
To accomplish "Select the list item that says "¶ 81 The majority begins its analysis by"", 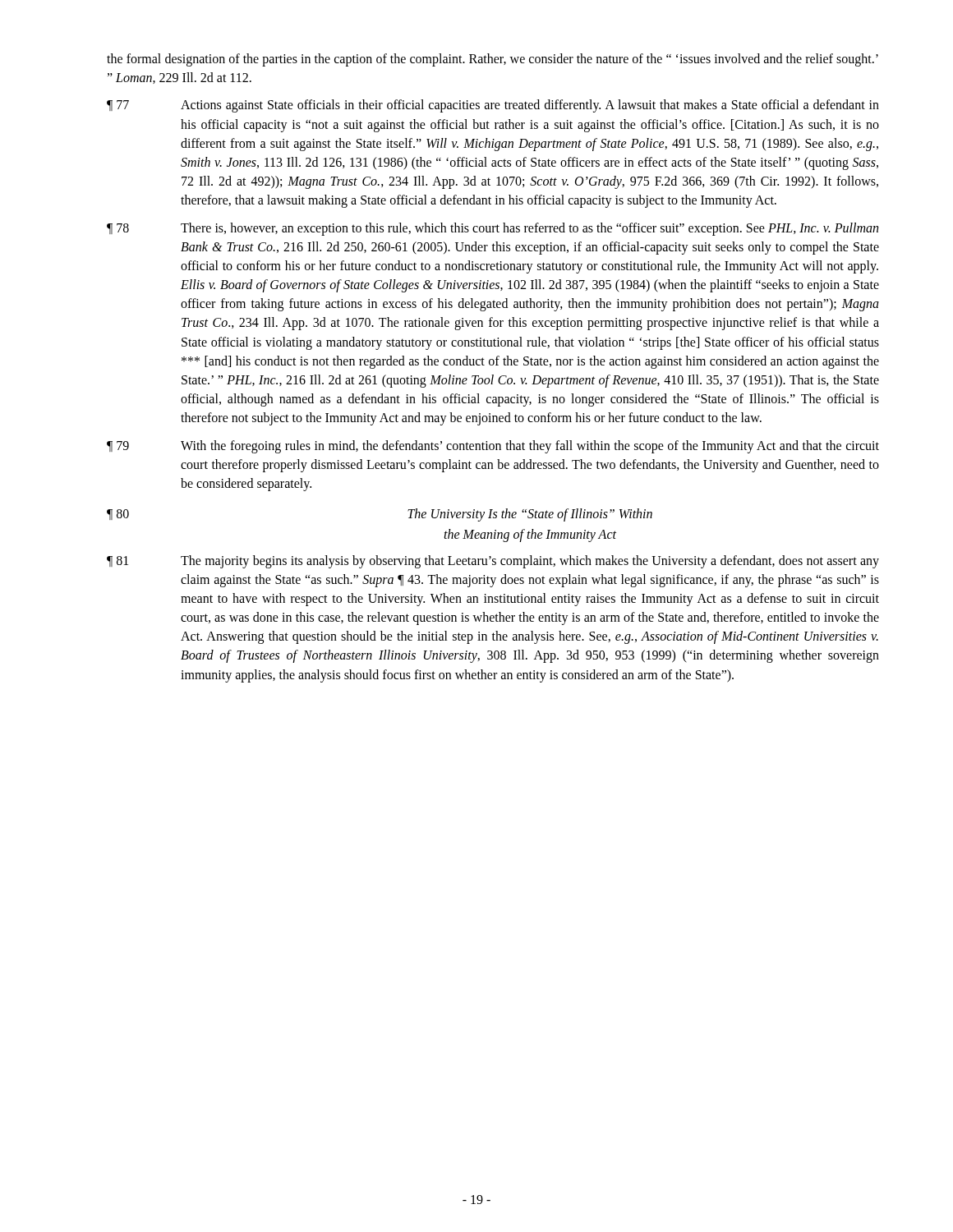I will 493,617.
